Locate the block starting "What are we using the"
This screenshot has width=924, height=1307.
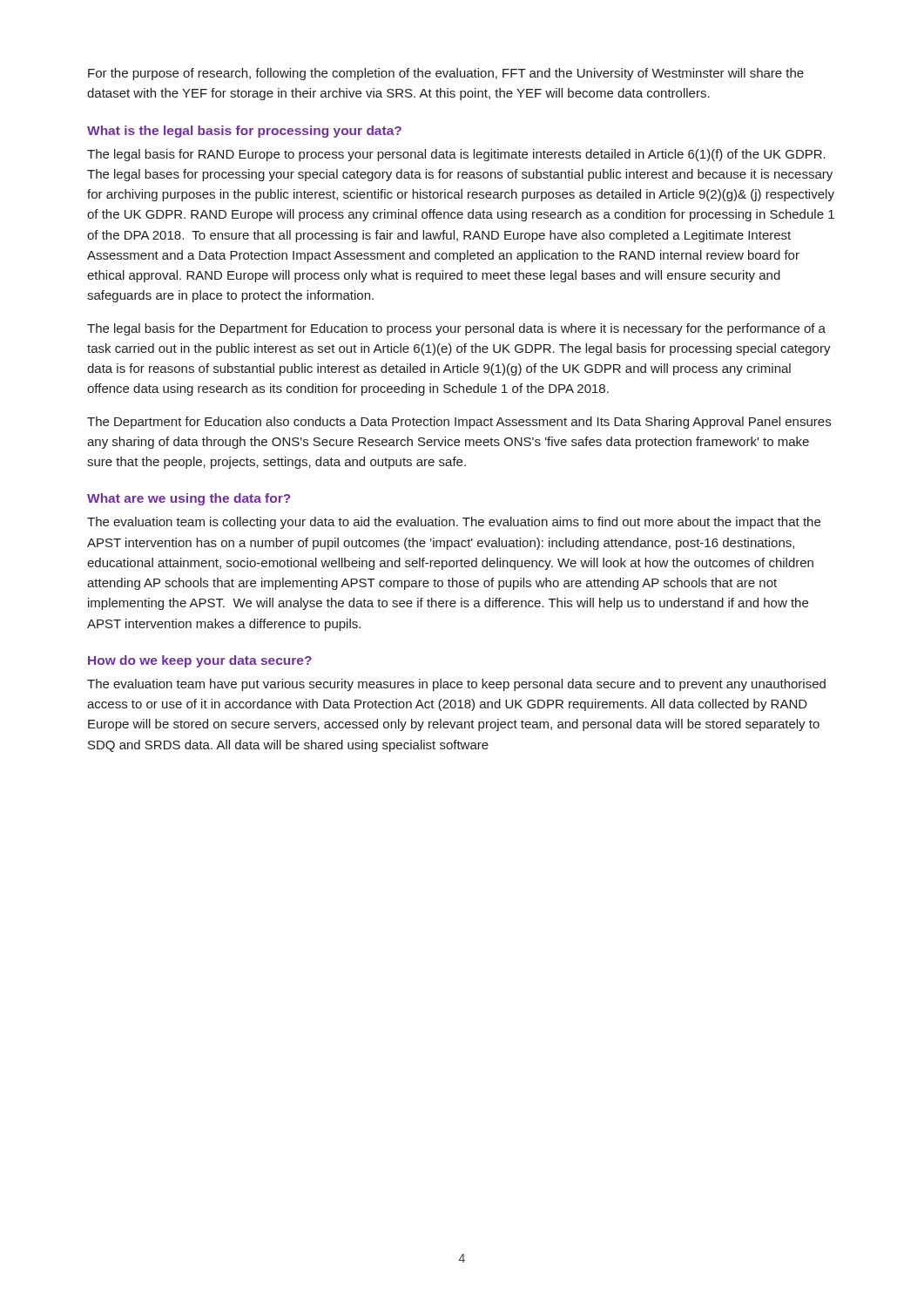(x=189, y=498)
